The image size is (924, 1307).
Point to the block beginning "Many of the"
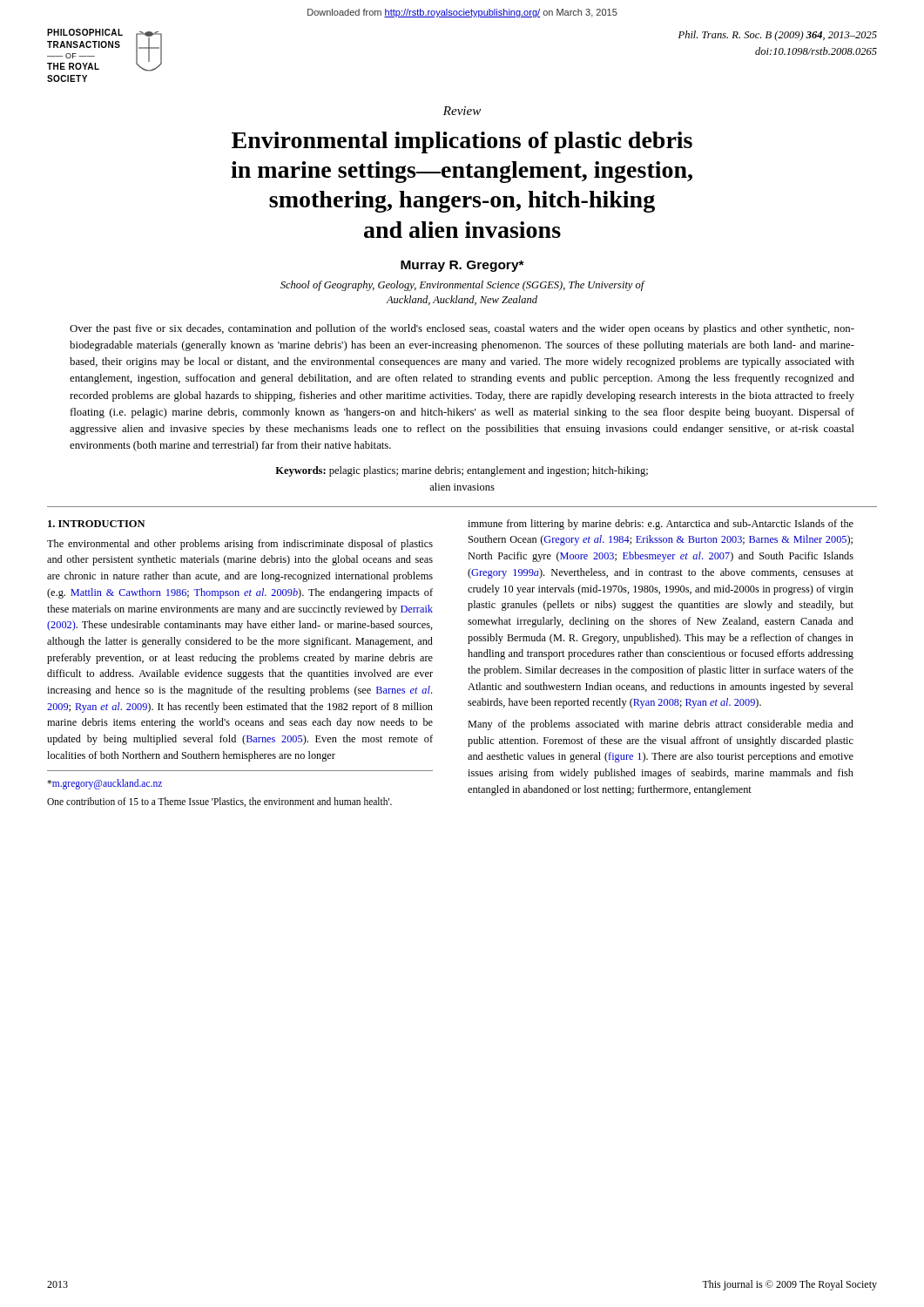661,757
